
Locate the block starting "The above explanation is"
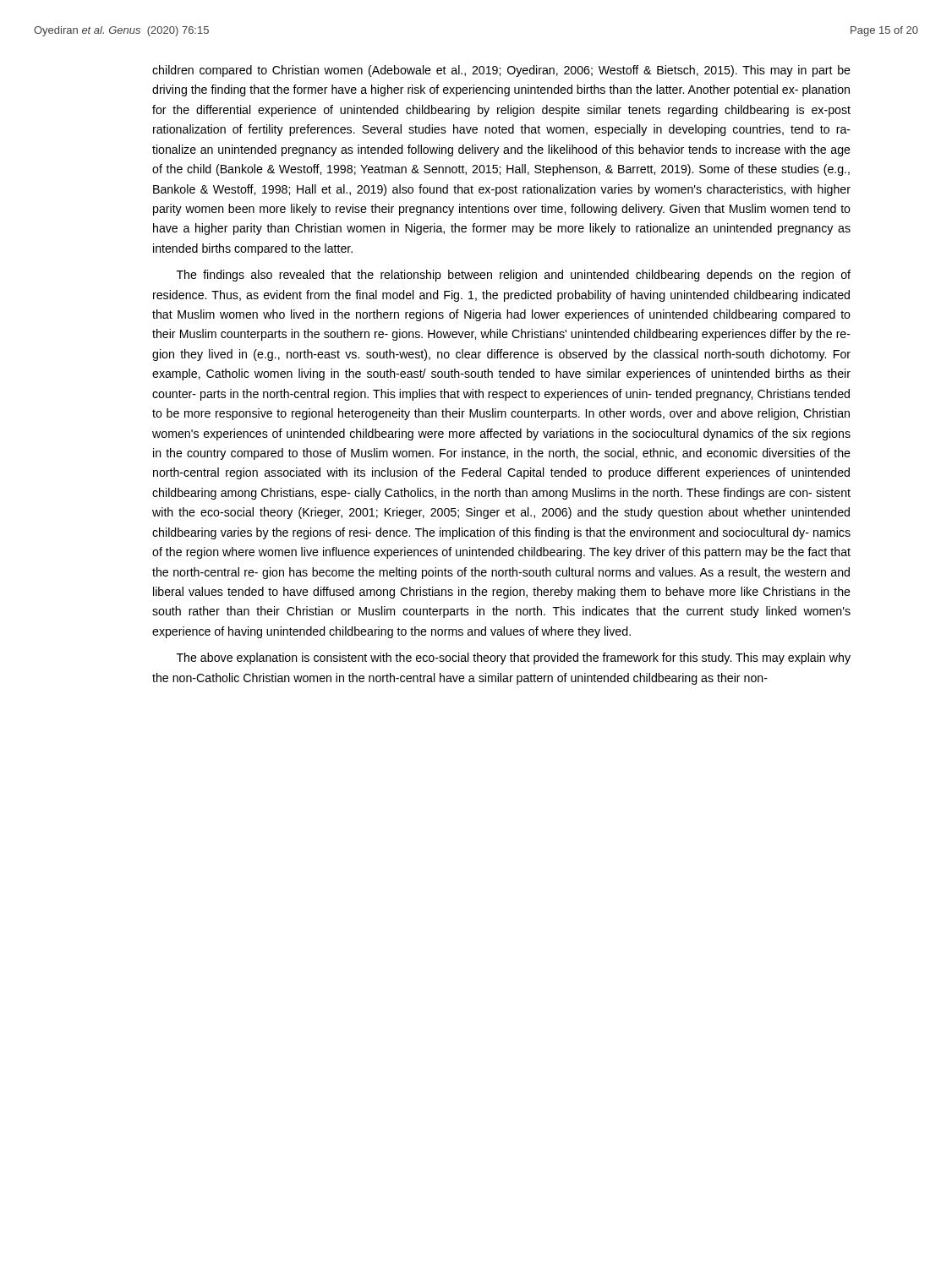[501, 668]
